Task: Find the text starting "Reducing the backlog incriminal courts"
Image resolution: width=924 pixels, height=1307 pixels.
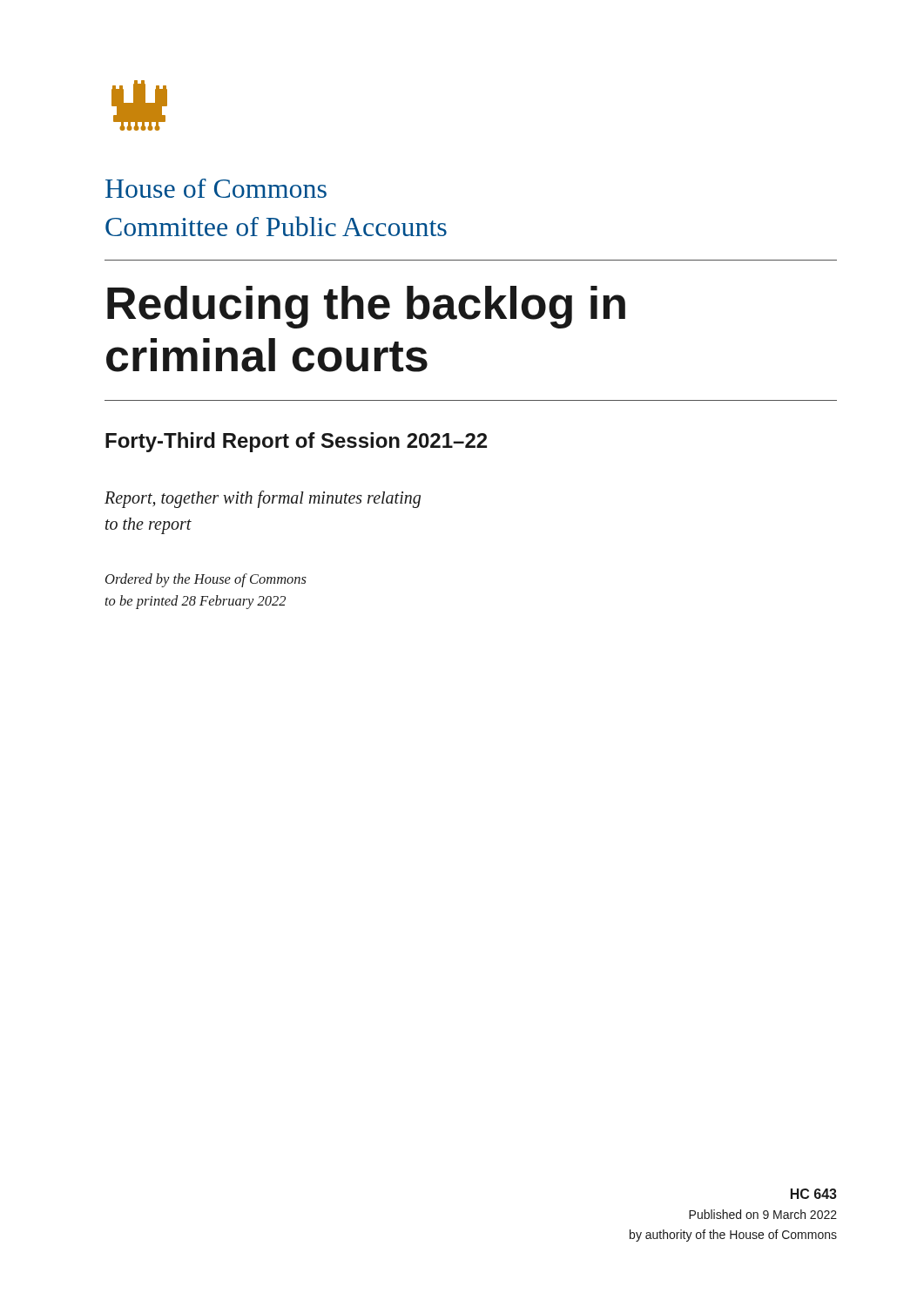Action: pos(366,329)
